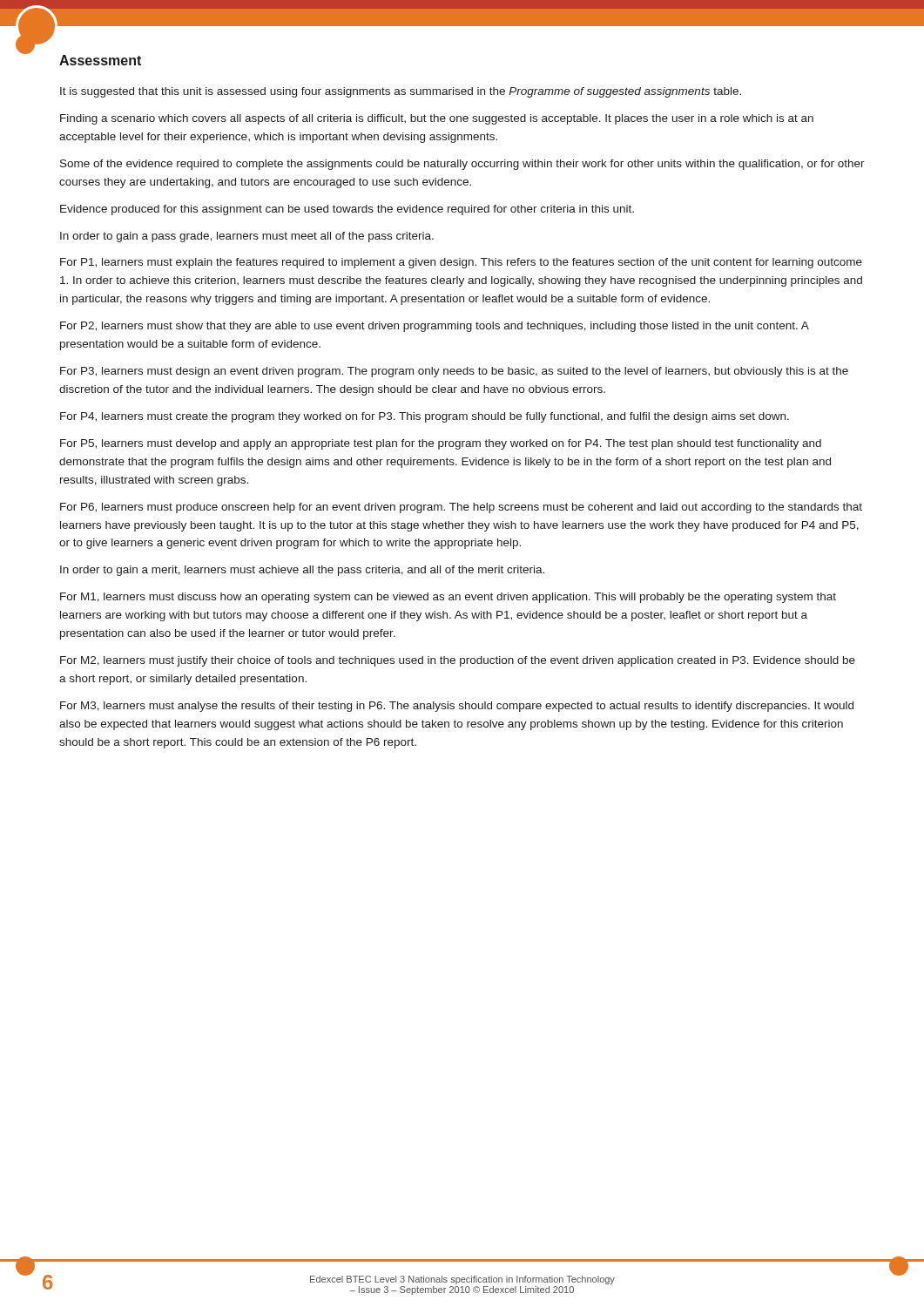Screen dimensions: 1307x924
Task: Point to the block beginning "For M1, learners must discuss how an"
Action: (x=448, y=615)
